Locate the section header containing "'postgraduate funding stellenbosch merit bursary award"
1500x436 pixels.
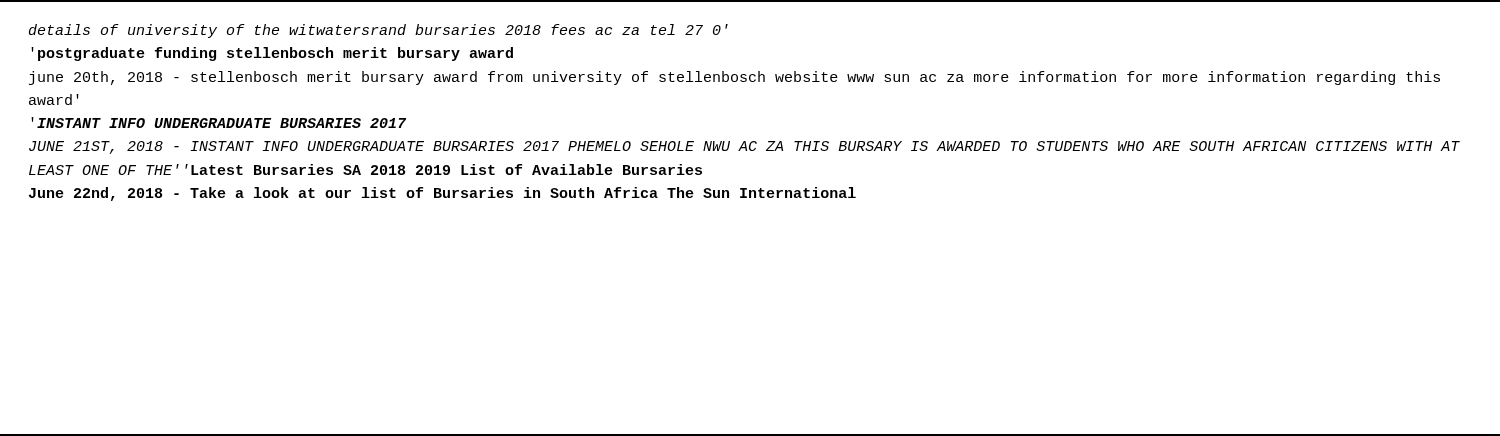click(271, 55)
